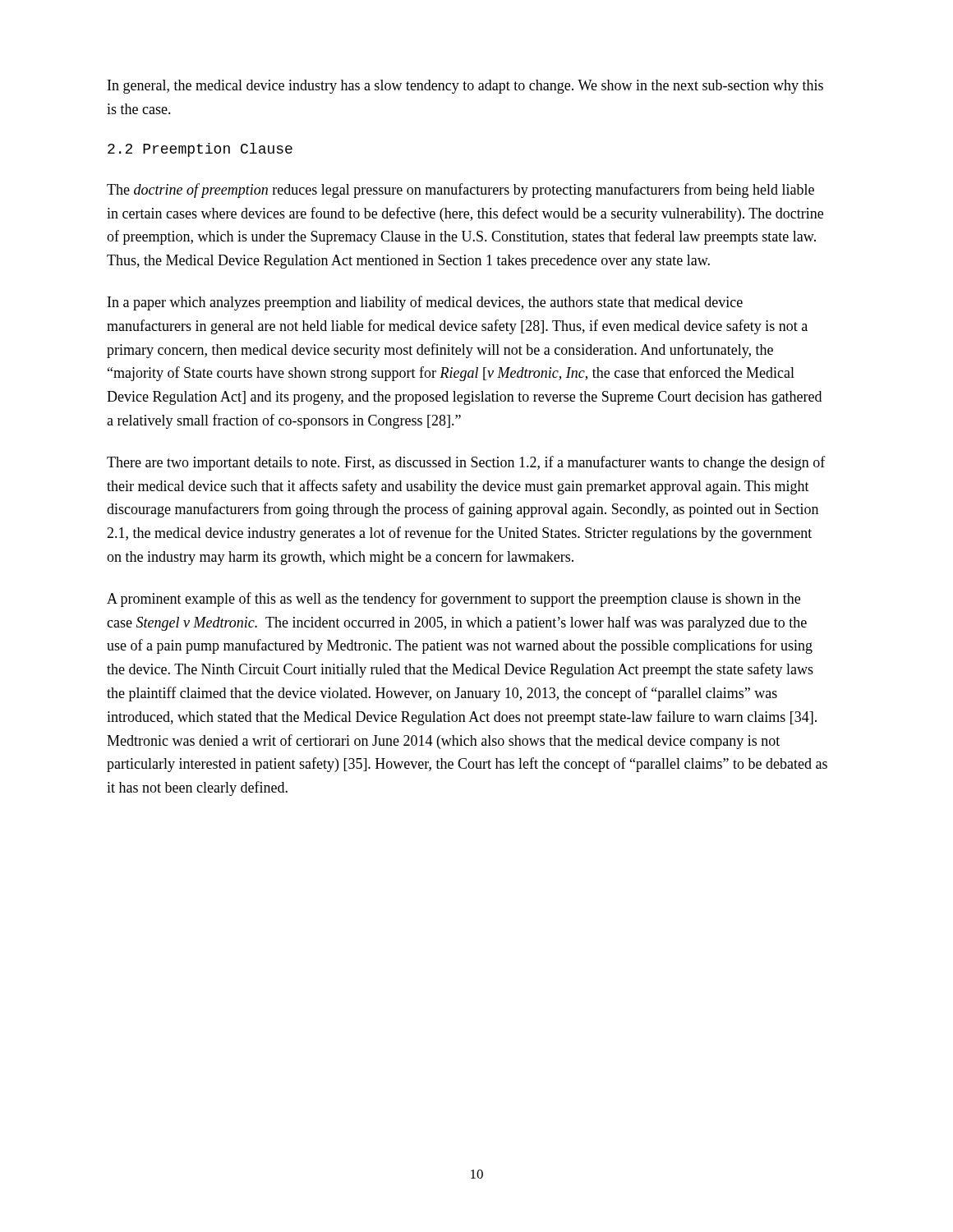Point to the text block starting "In a paper"
Viewport: 953px width, 1232px height.
pyautogui.click(x=468, y=362)
